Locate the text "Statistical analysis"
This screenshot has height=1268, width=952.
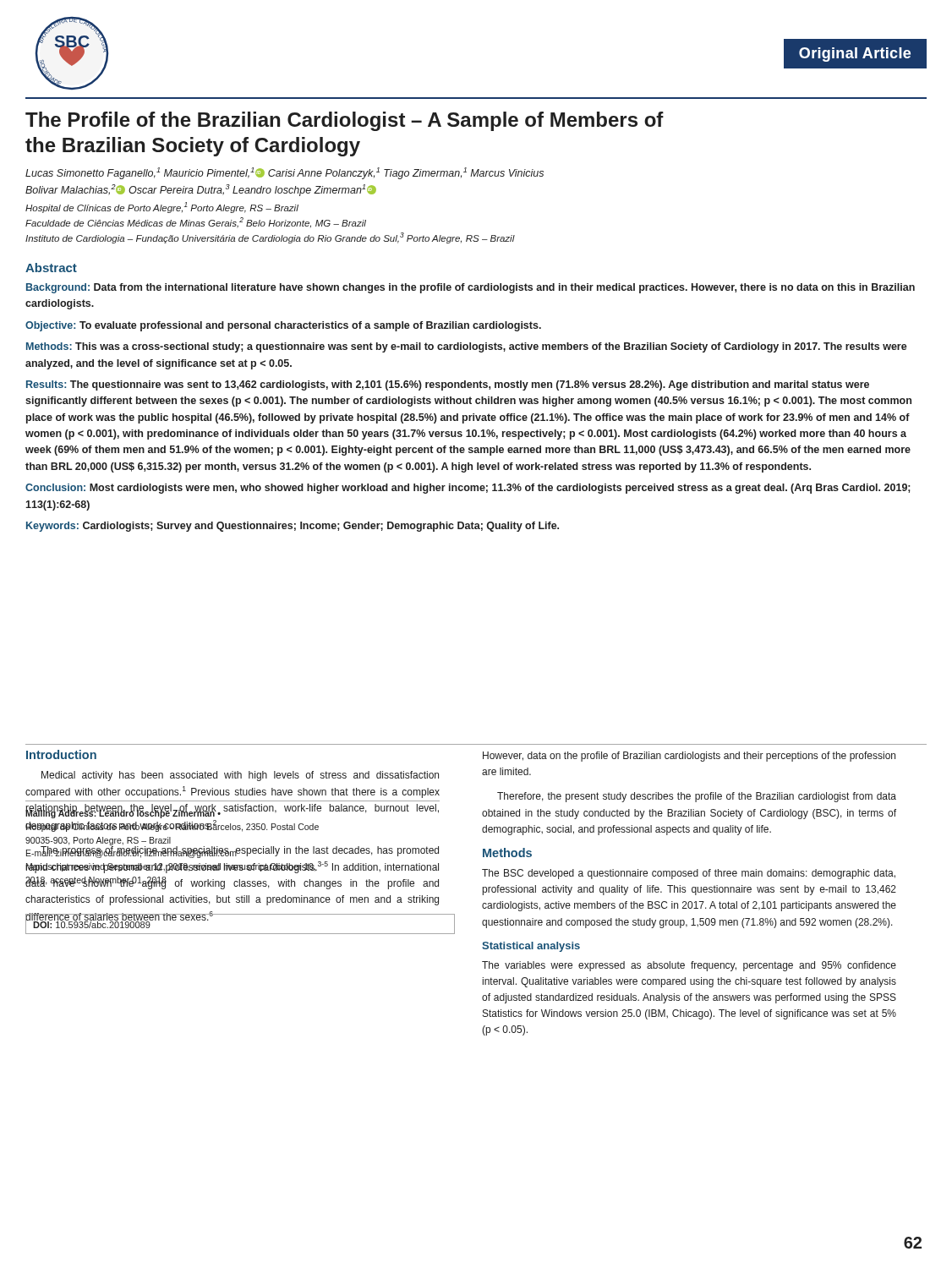click(x=531, y=945)
